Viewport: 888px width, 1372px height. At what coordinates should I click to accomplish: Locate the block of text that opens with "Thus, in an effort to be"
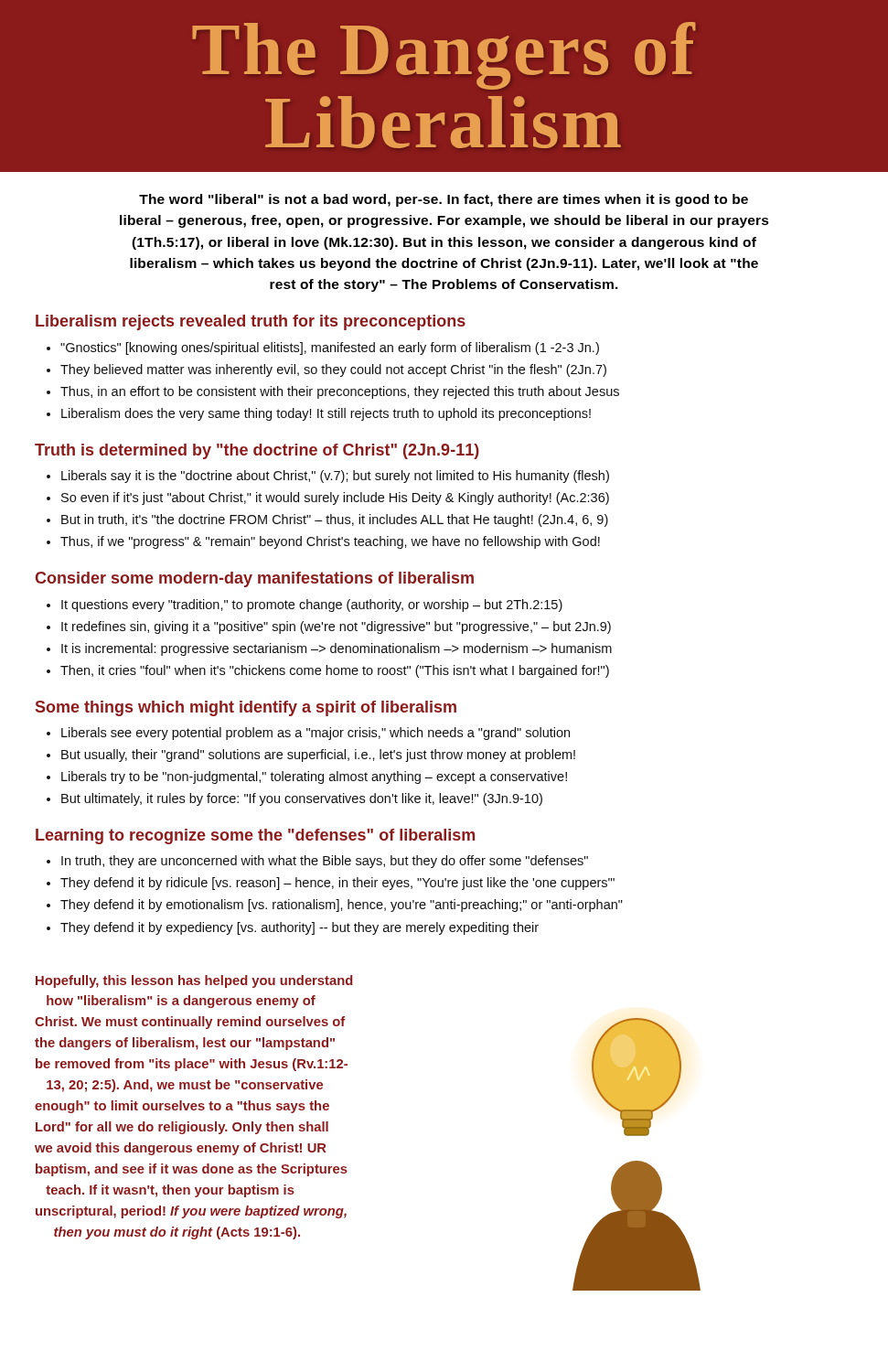click(x=340, y=391)
